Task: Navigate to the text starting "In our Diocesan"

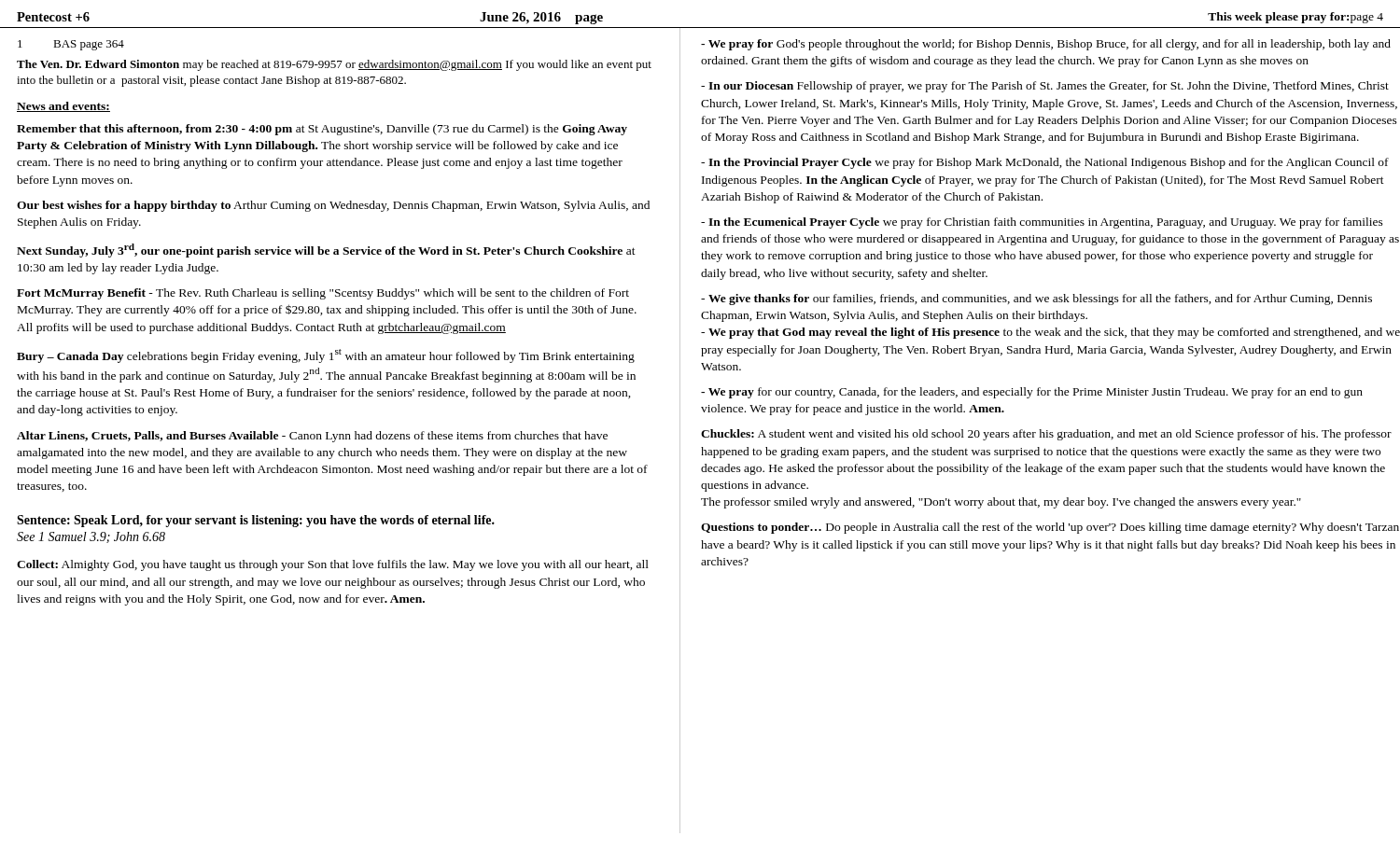Action: pos(1049,111)
